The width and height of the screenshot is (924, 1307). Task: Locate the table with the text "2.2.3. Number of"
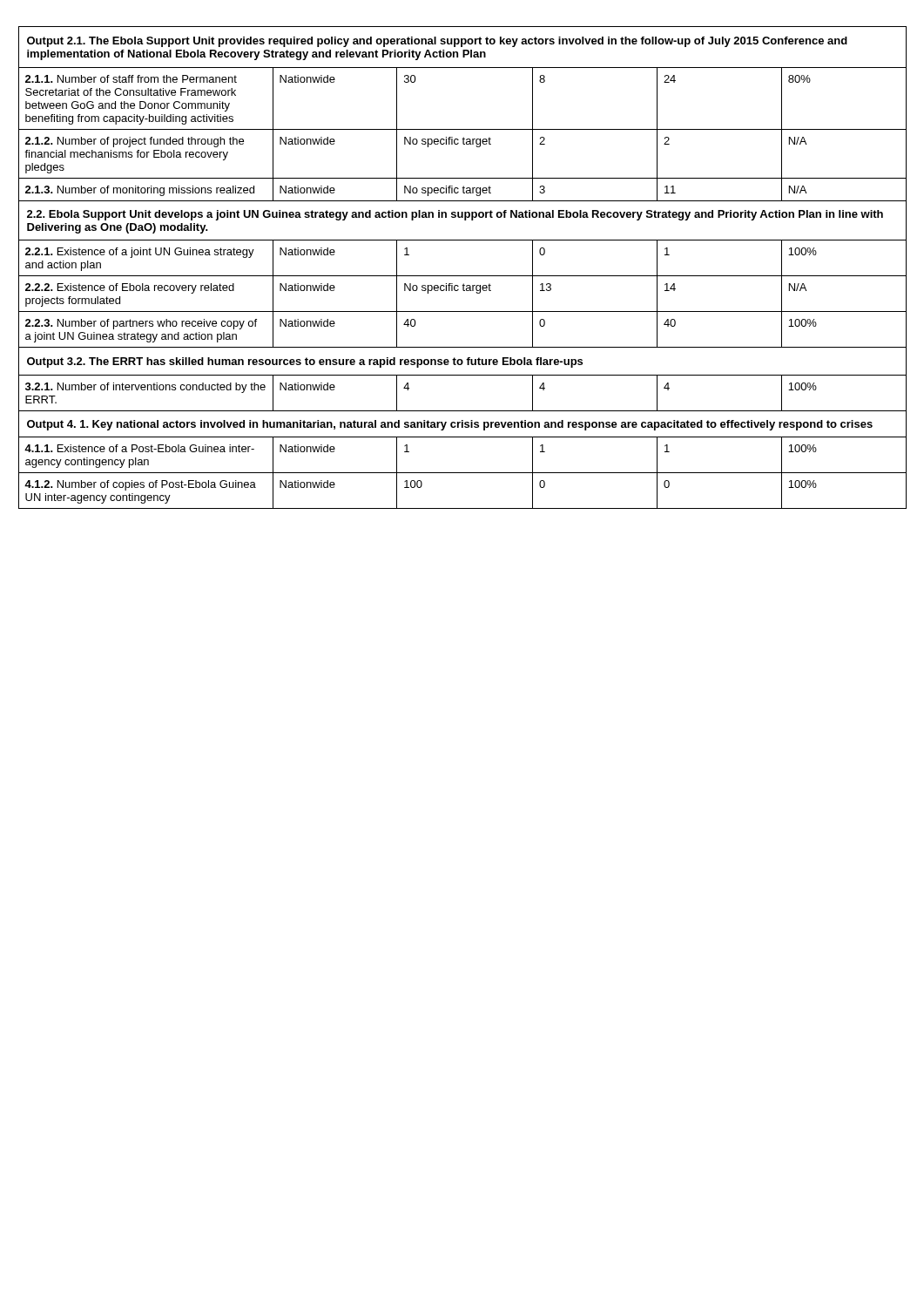(x=462, y=267)
